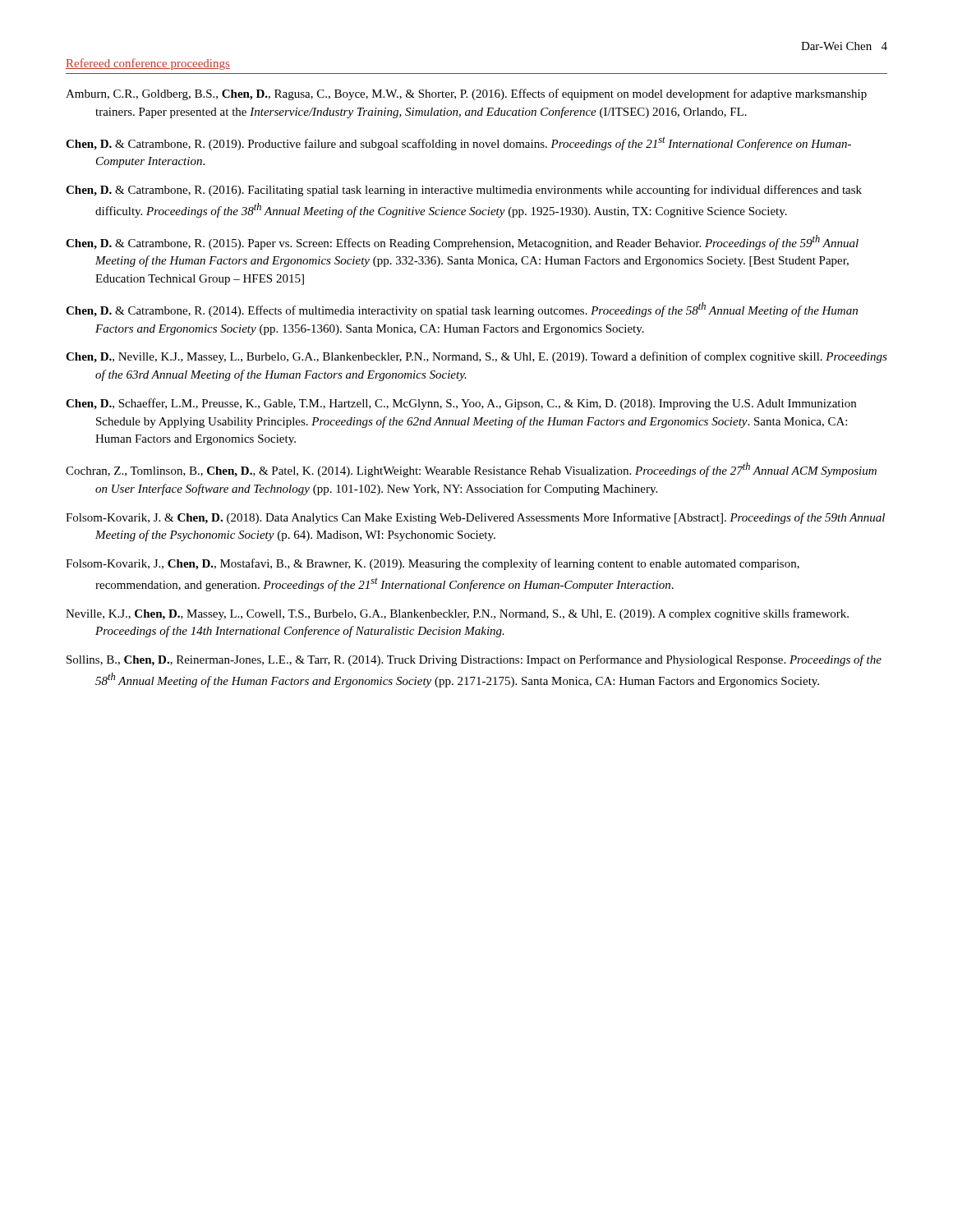Where is the passage that starts "Cochran, Z., Tomlinson, B.,"?
This screenshot has width=953, height=1232.
(471, 478)
